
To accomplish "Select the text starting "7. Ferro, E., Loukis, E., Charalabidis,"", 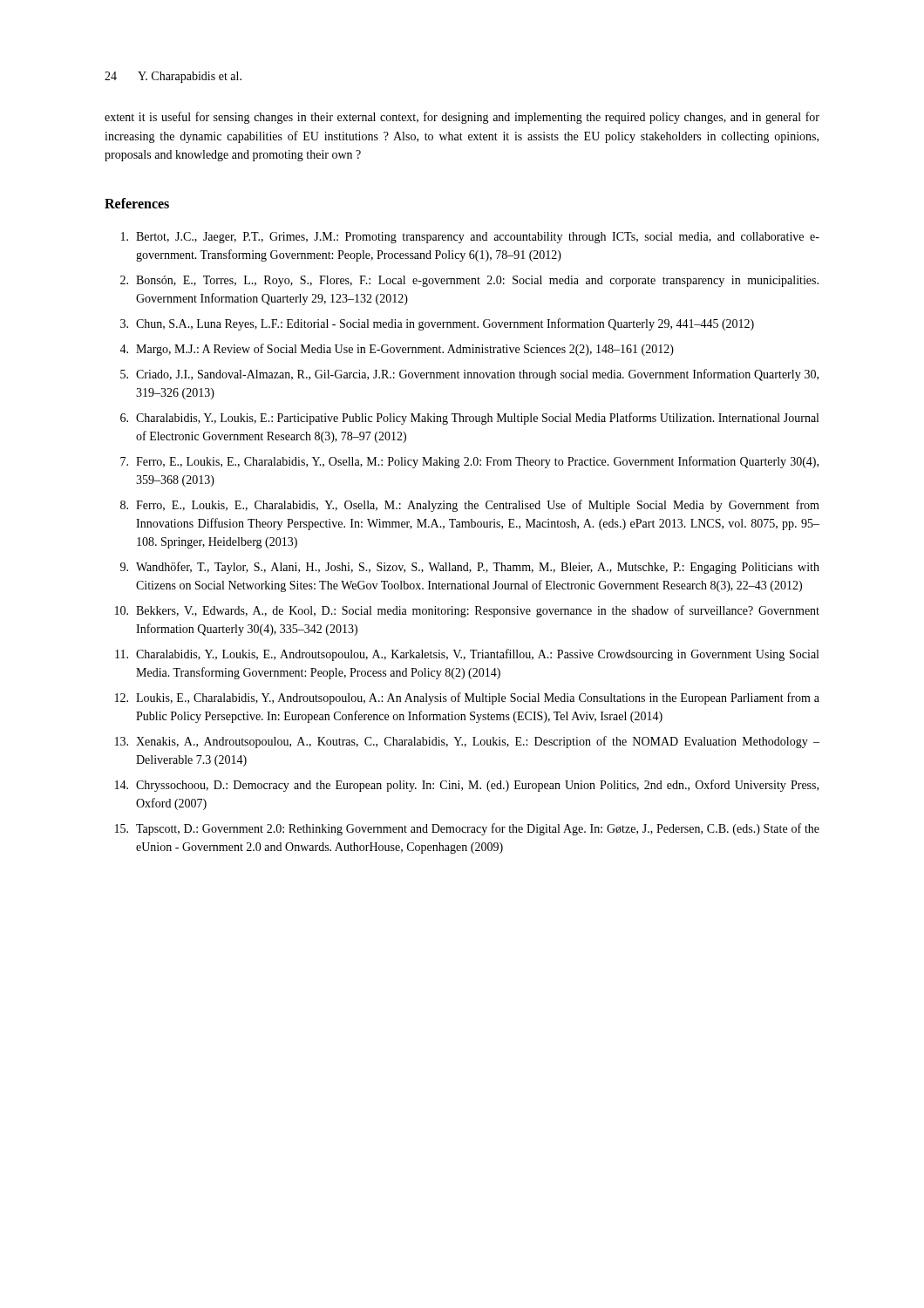I will pos(462,471).
